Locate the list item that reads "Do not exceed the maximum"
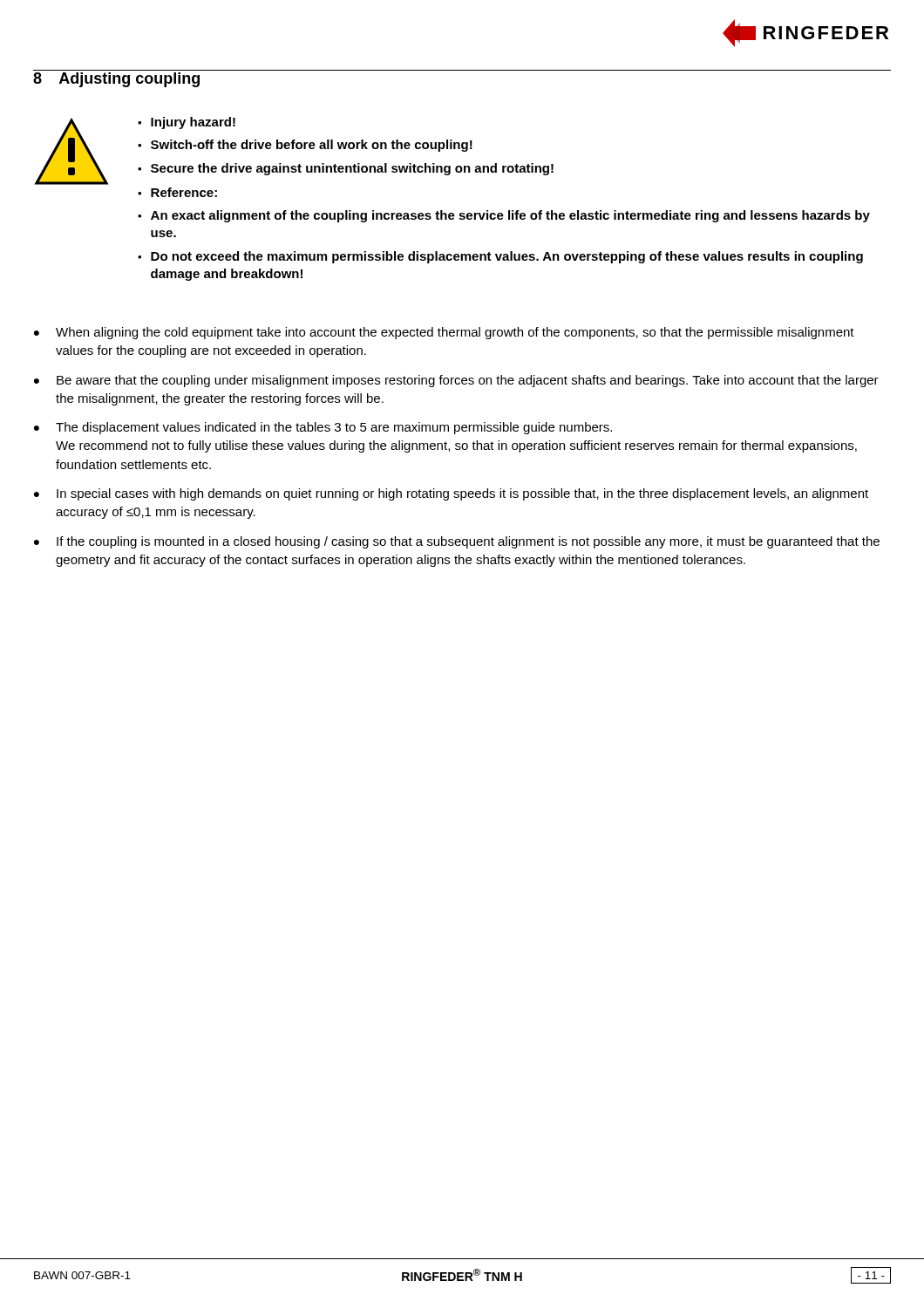The height and width of the screenshot is (1308, 924). pos(521,265)
